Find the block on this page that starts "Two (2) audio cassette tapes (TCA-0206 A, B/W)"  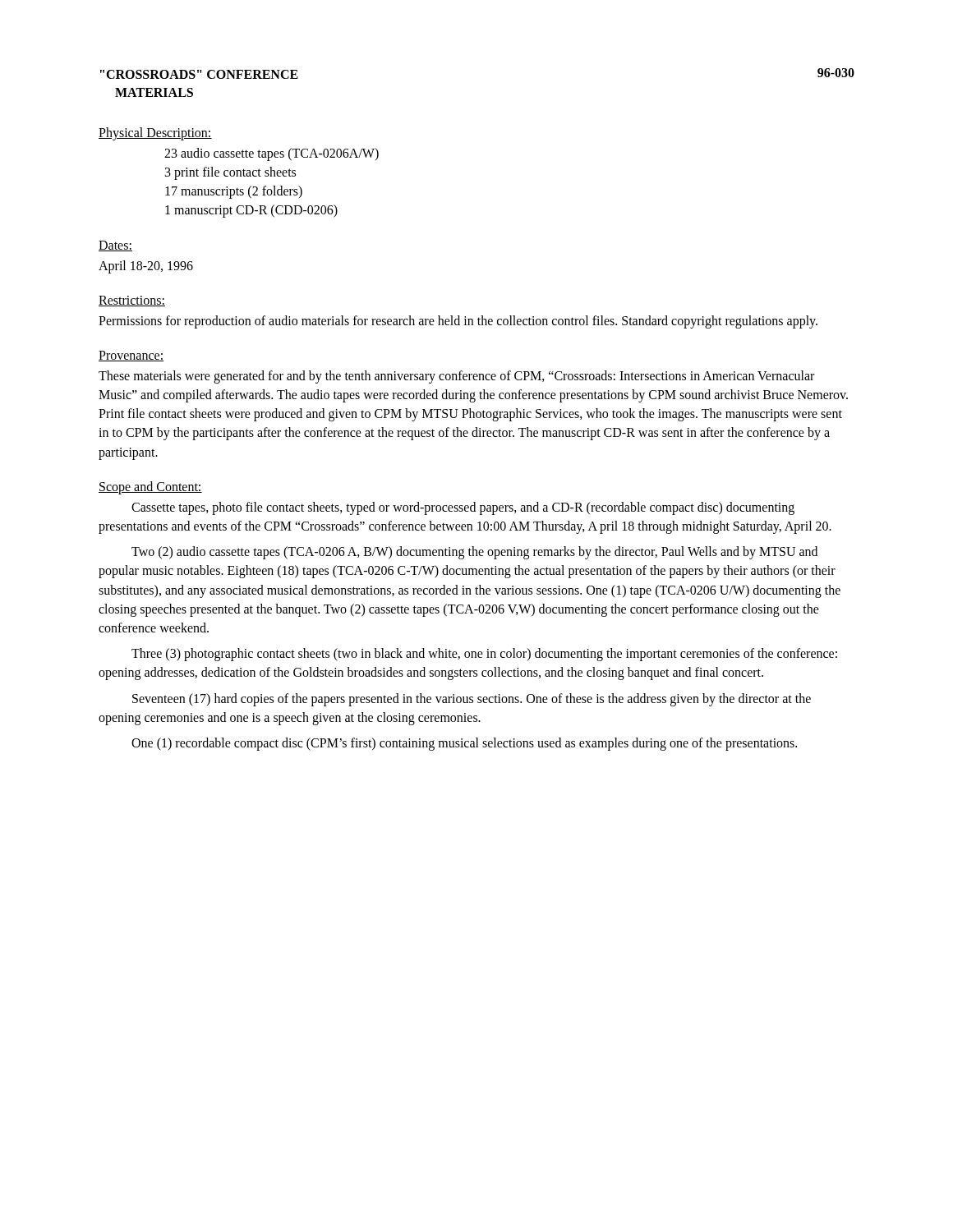point(470,590)
